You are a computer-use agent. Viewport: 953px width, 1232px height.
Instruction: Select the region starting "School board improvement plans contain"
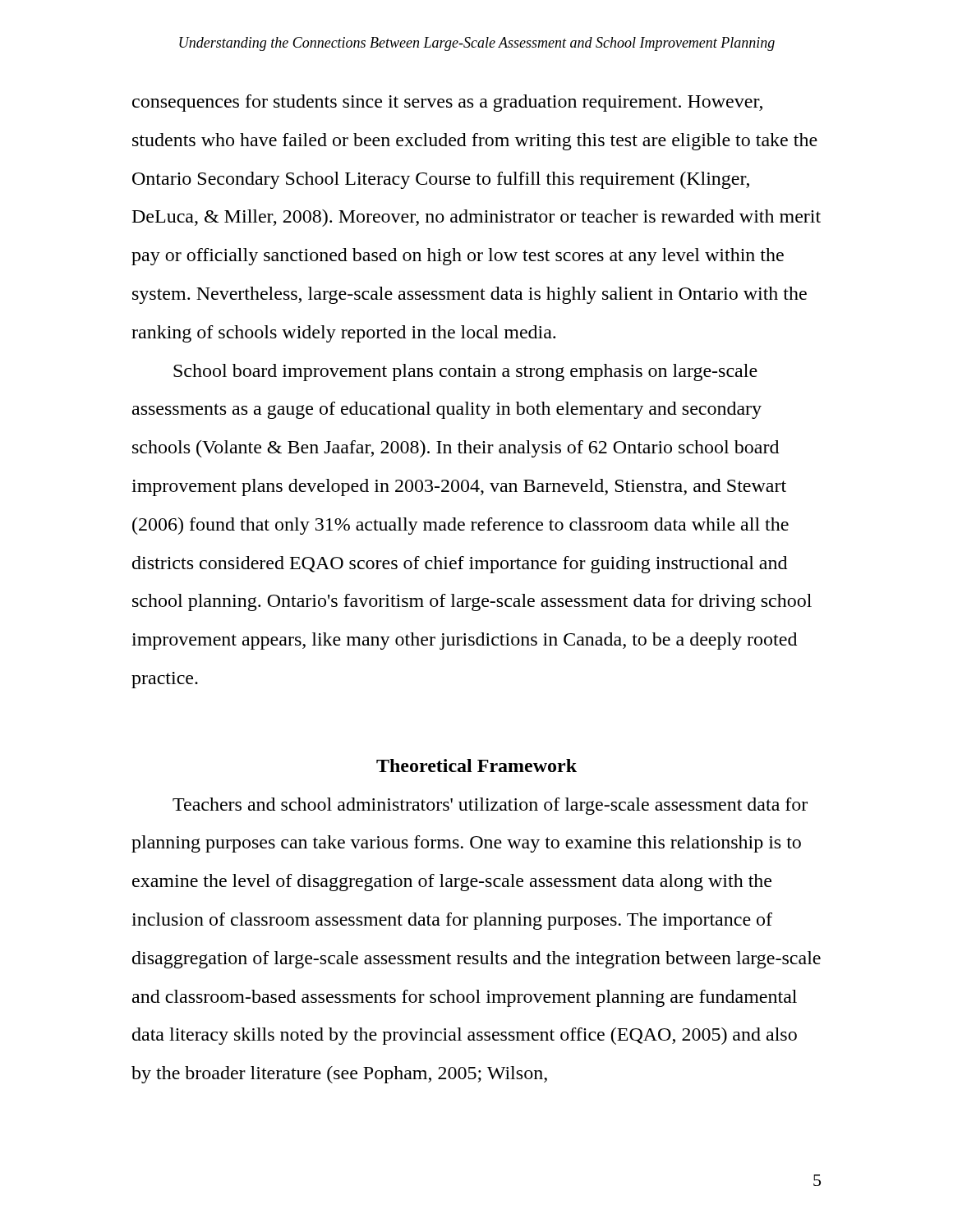(x=476, y=524)
